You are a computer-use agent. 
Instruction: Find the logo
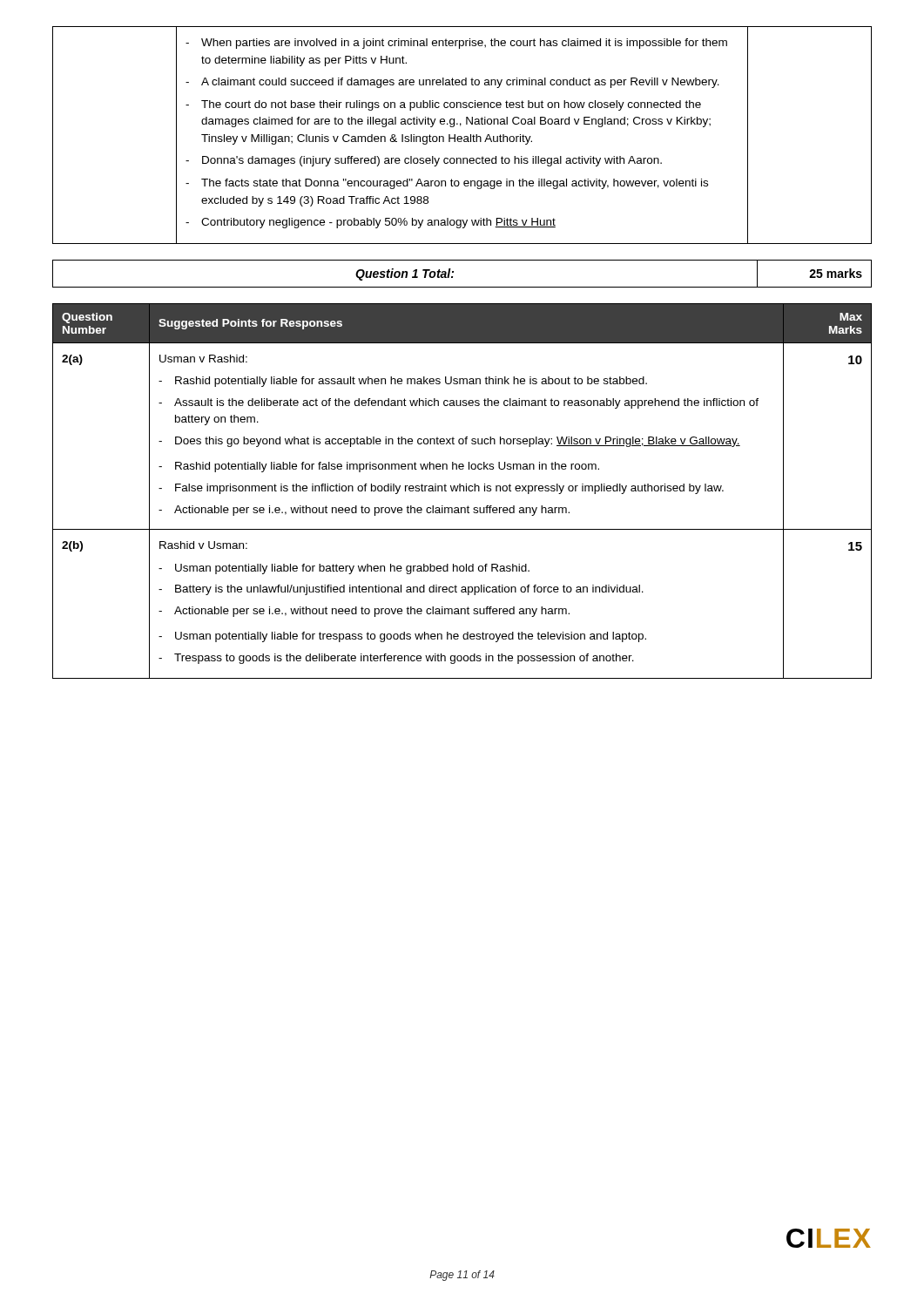point(829,1239)
